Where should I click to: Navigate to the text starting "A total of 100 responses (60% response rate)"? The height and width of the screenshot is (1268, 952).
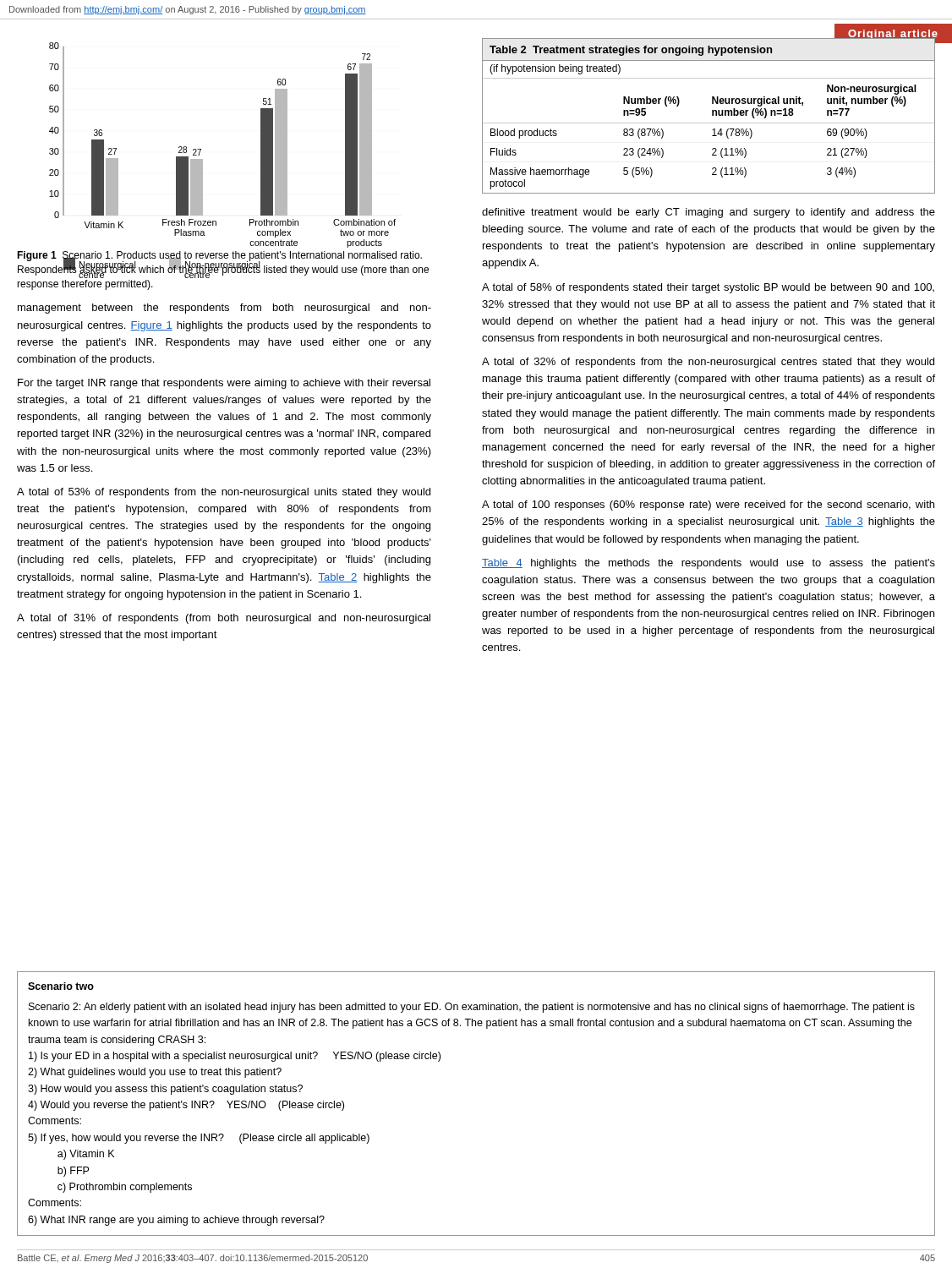pos(708,521)
